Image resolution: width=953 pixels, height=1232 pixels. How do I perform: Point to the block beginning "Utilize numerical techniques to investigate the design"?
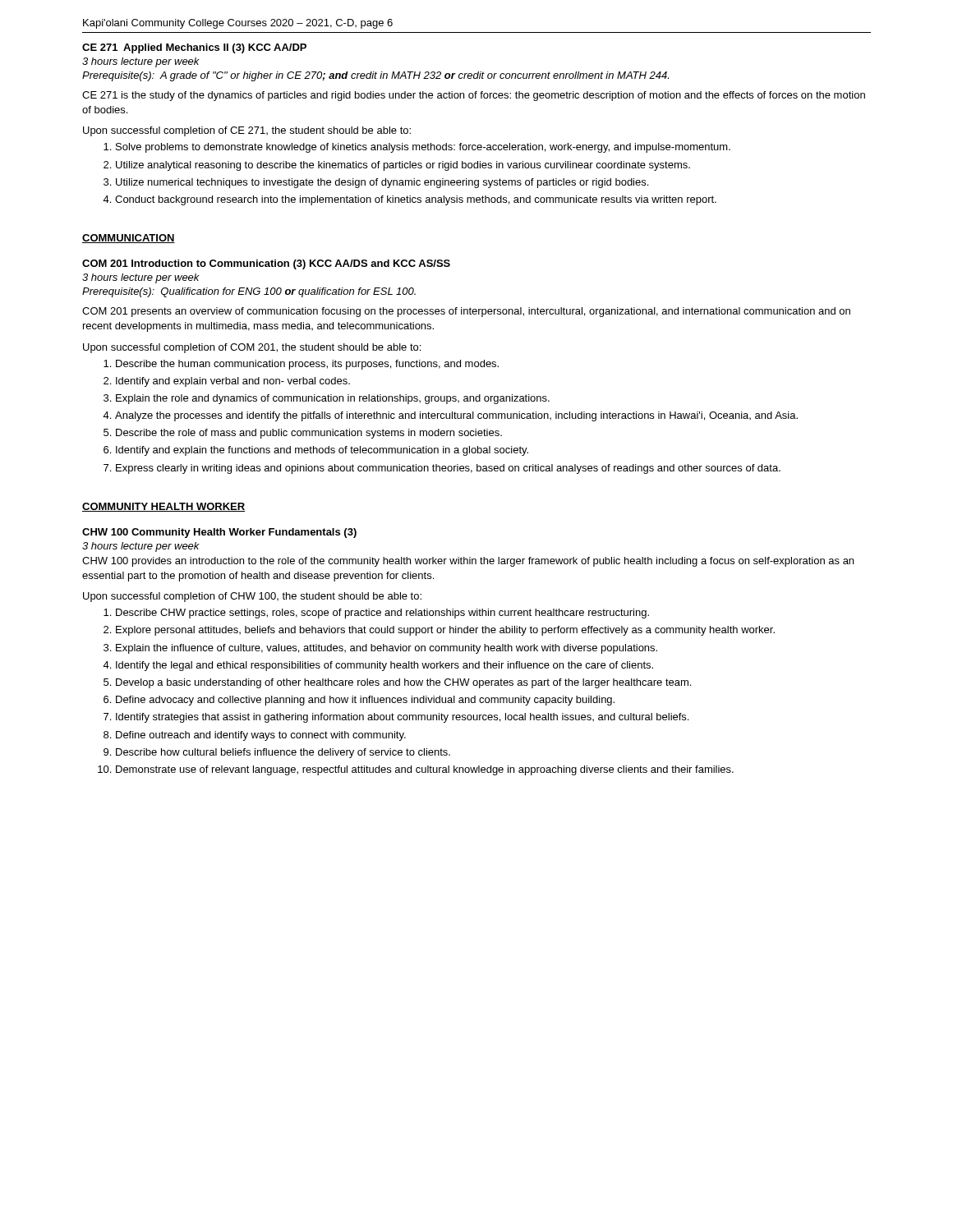click(382, 182)
